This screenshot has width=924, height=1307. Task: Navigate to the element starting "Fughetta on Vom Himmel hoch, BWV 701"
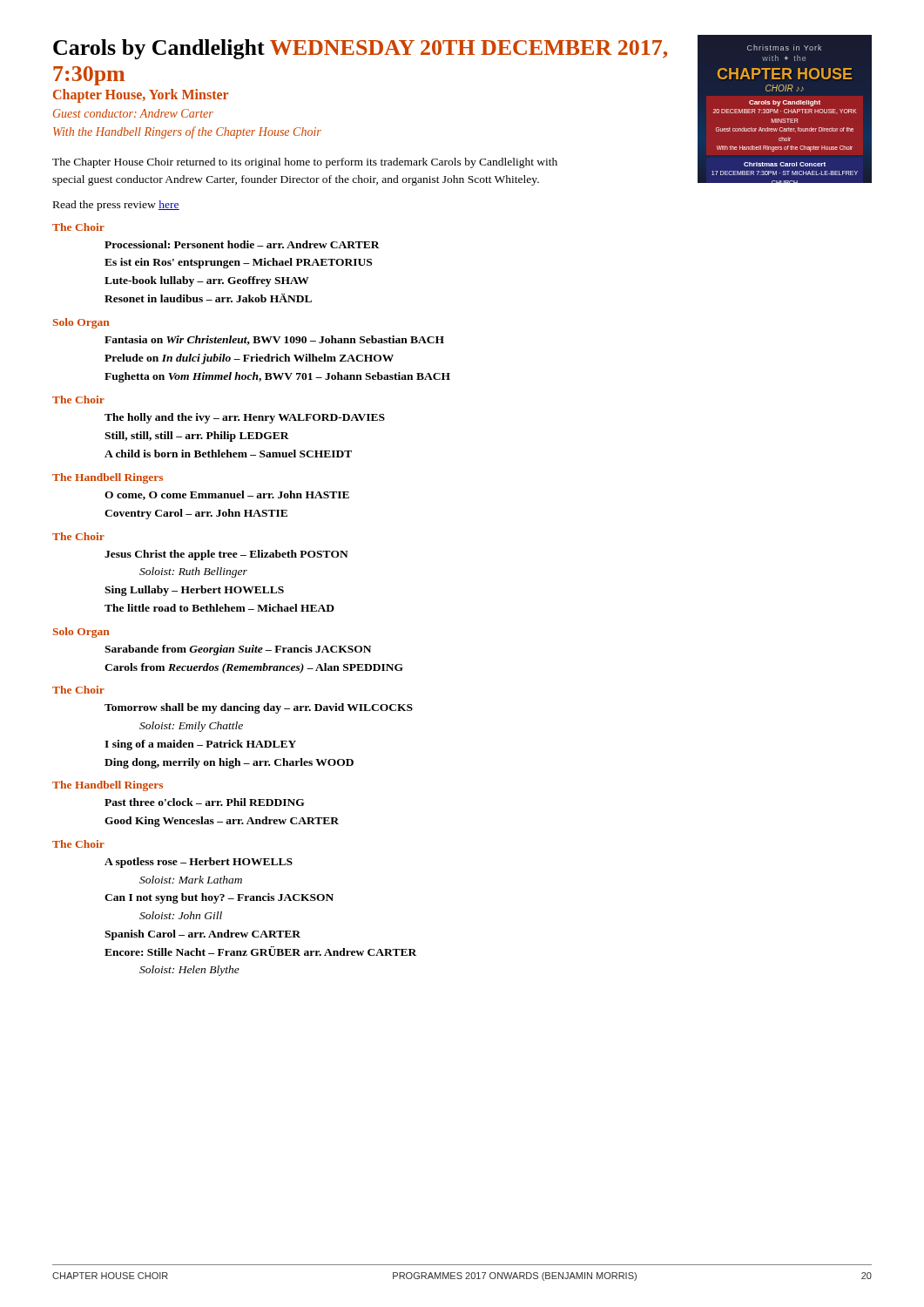point(277,376)
